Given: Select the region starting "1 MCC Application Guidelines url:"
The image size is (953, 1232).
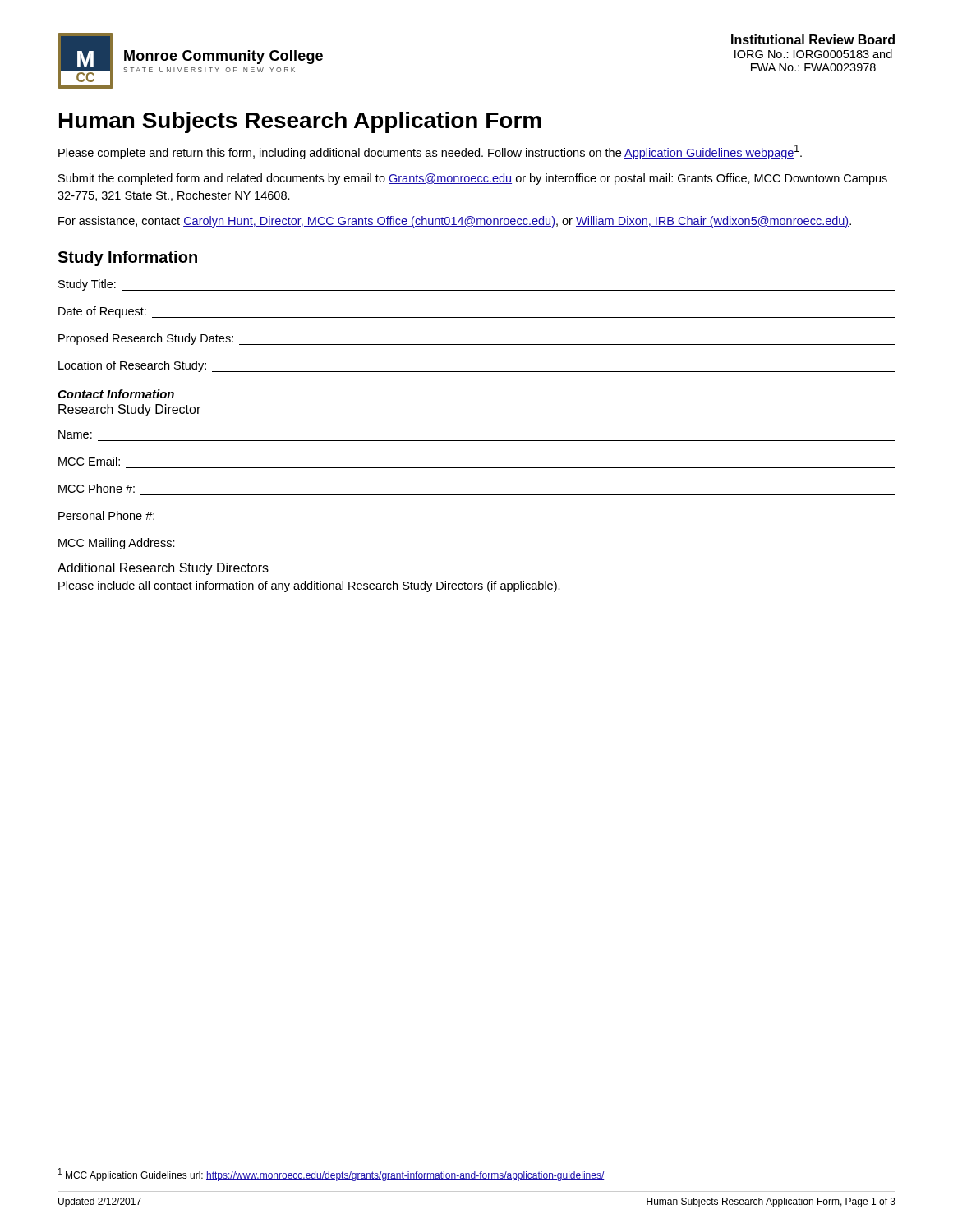Looking at the screenshot, I should 331,1174.
